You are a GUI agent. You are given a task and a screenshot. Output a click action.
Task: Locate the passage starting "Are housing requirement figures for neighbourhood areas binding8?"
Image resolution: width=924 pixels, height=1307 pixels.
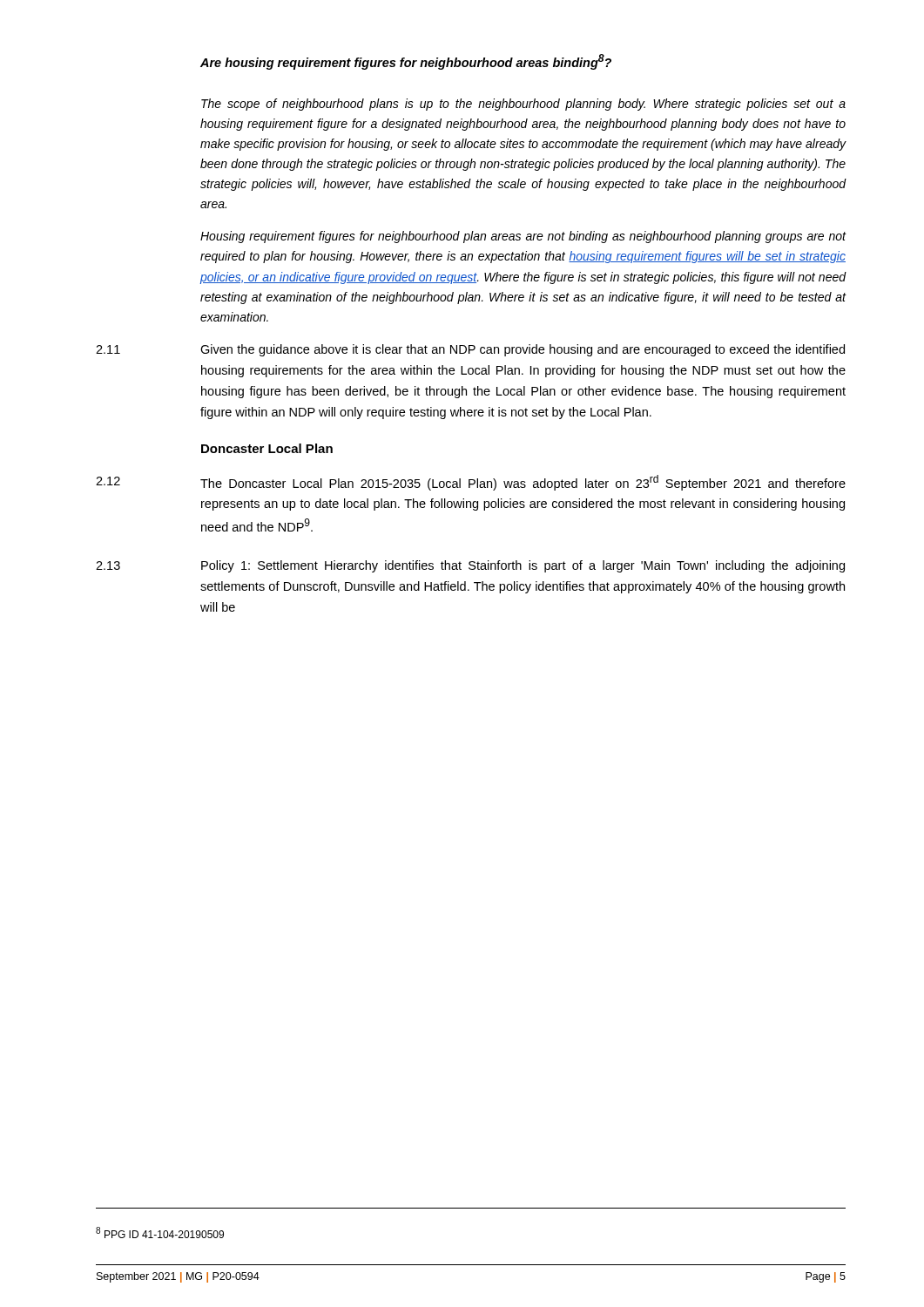click(x=406, y=61)
